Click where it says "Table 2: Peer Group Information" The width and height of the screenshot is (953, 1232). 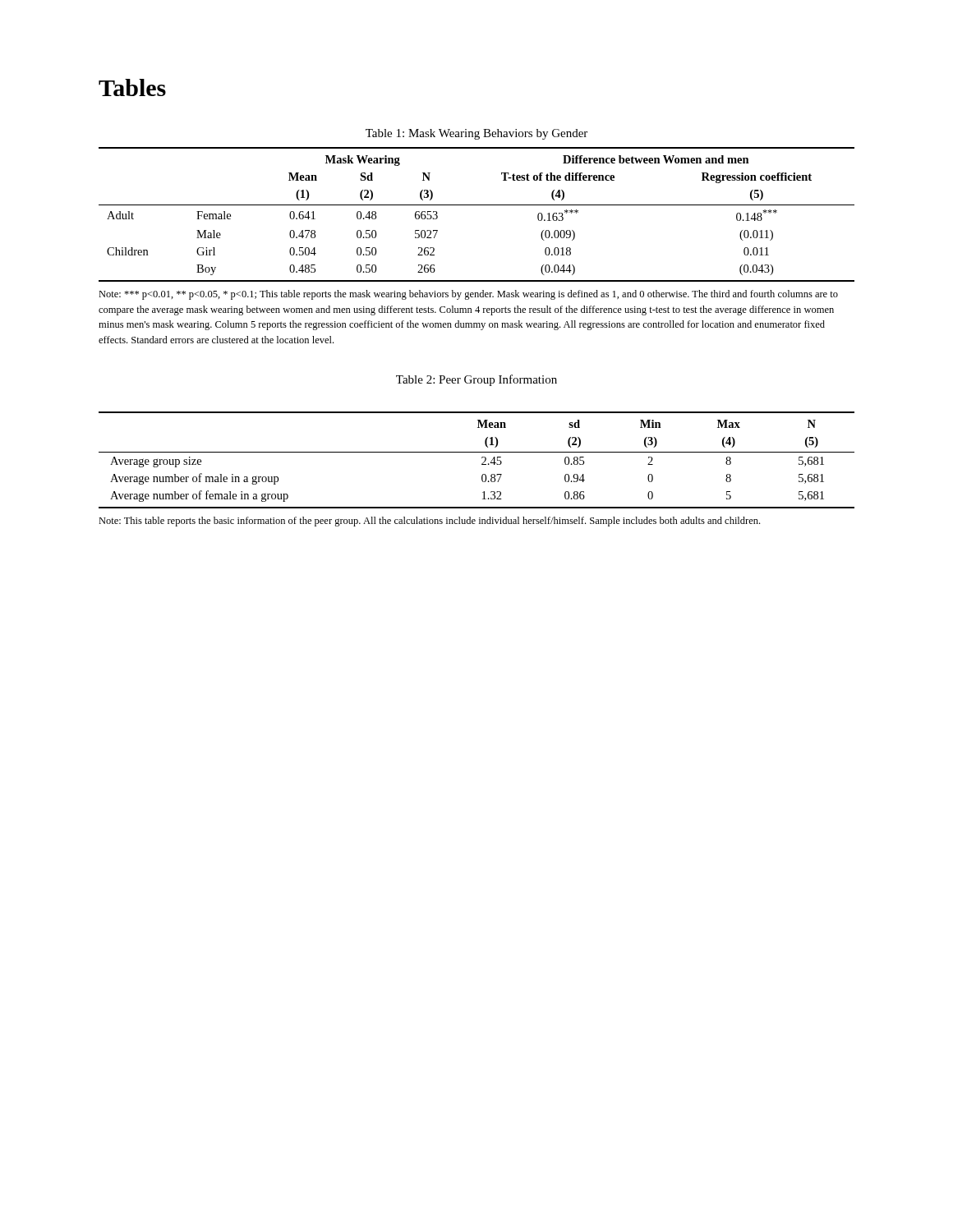476,379
